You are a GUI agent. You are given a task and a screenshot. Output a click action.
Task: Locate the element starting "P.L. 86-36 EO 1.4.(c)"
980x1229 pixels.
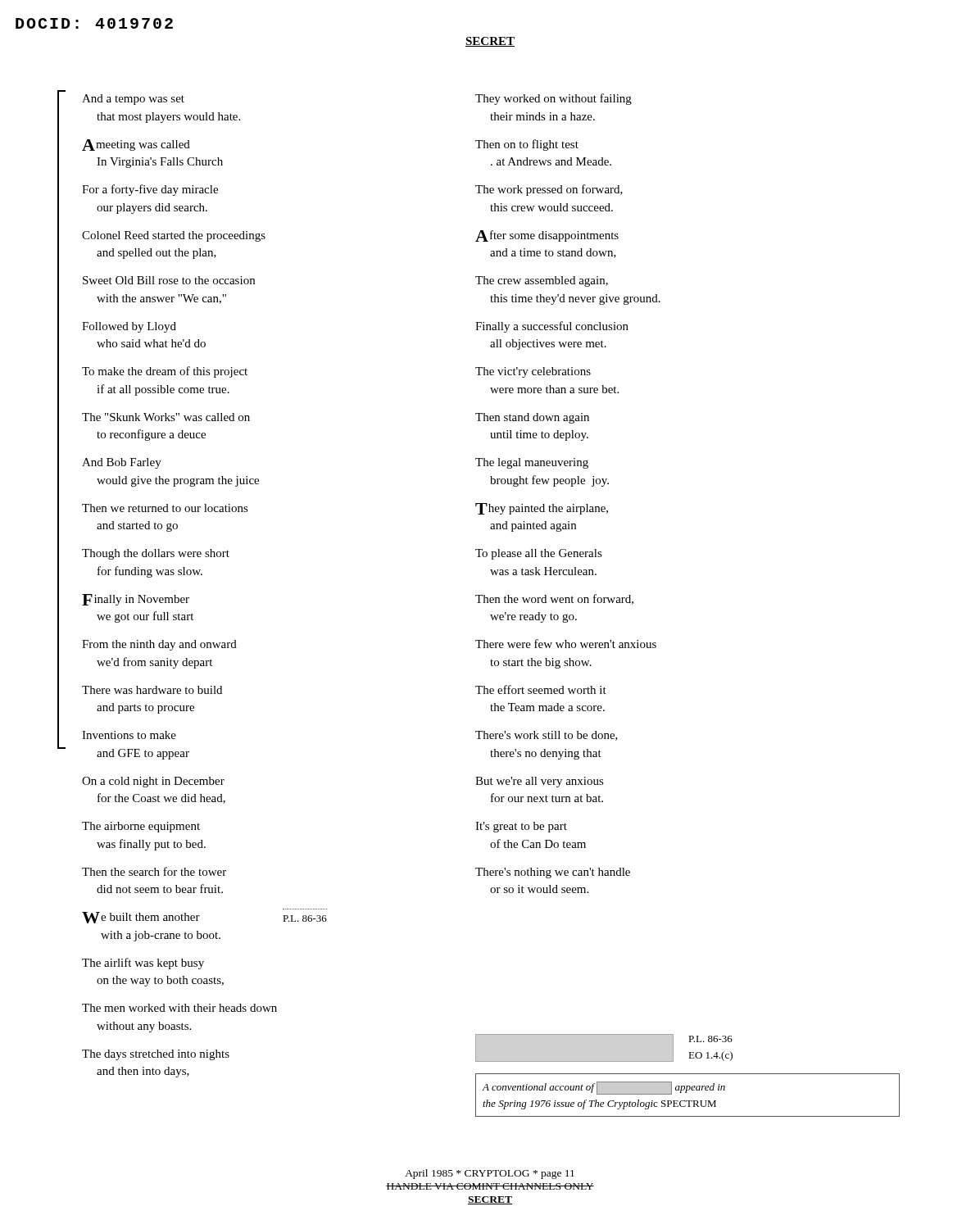711,1046
